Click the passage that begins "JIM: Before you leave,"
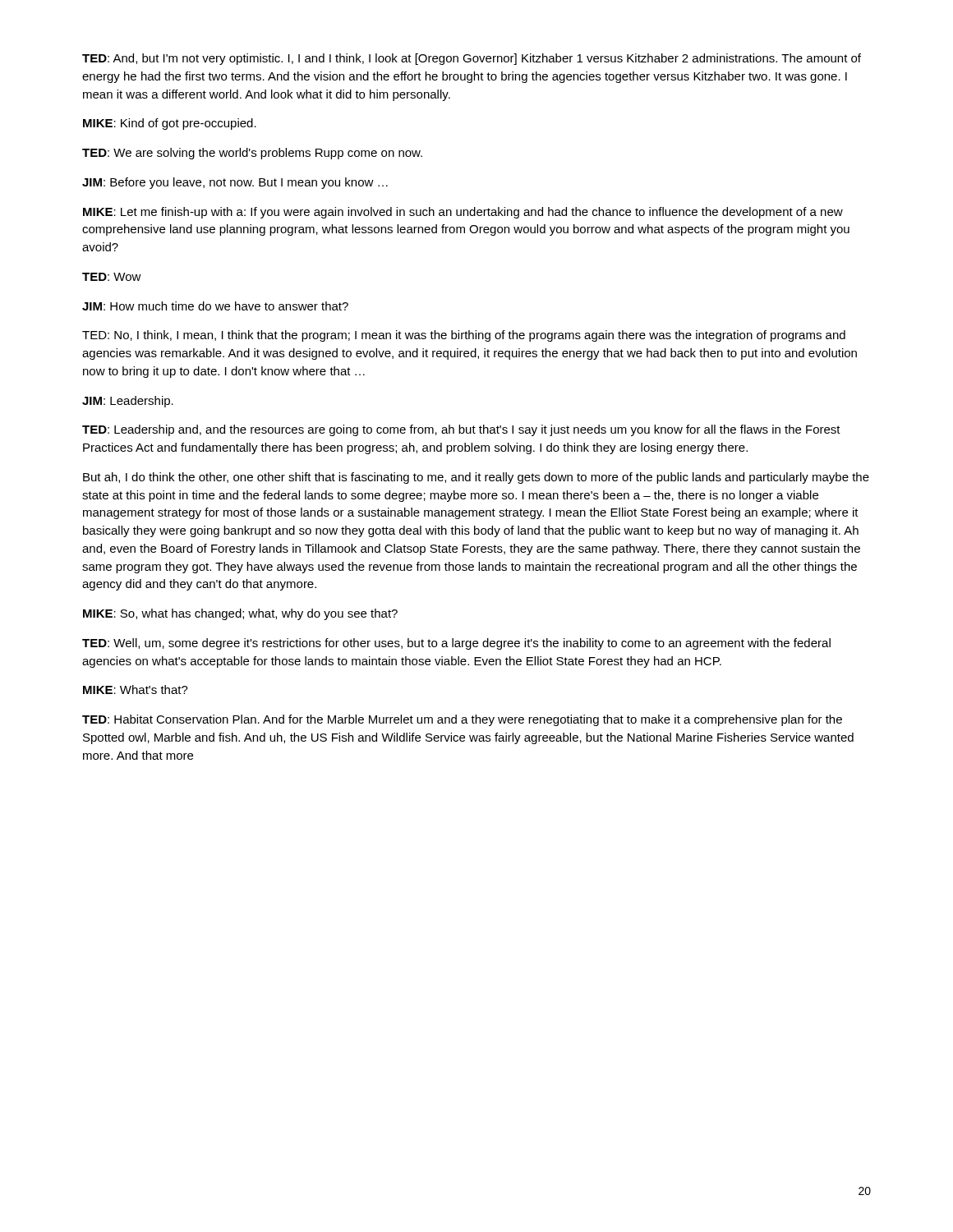This screenshot has width=953, height=1232. coord(236,182)
